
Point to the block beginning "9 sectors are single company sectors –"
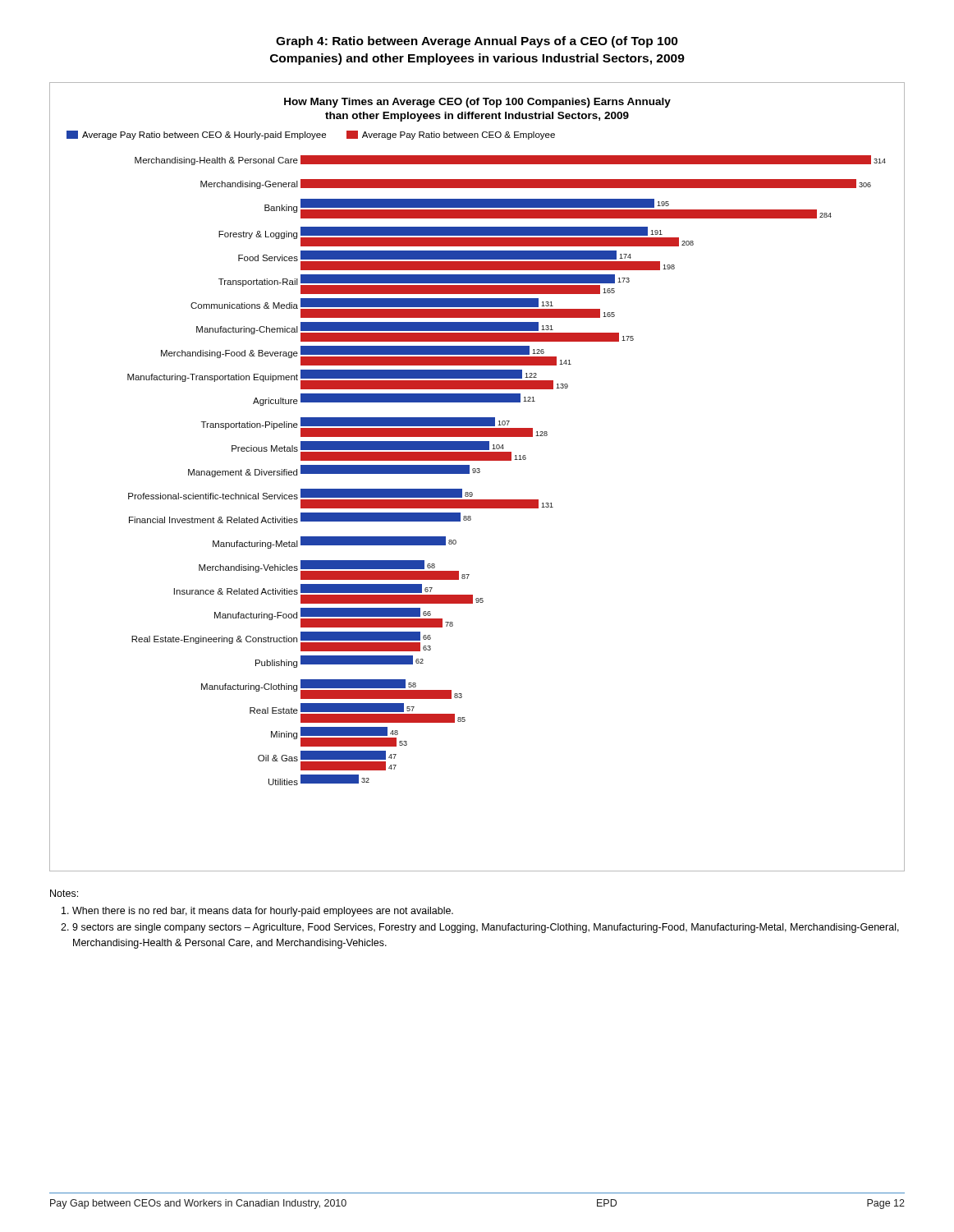coord(486,935)
